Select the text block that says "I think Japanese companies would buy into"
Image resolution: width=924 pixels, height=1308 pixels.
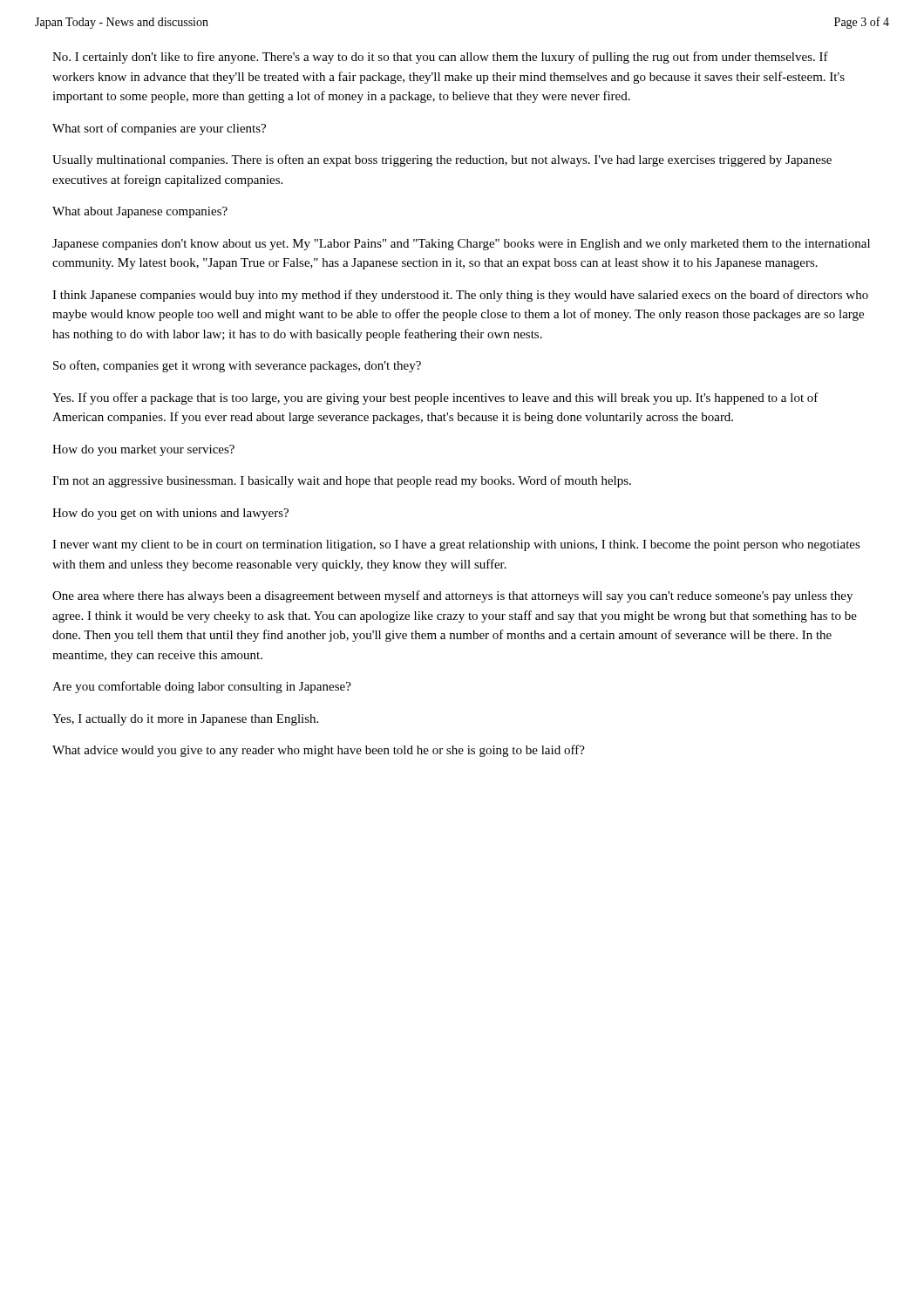click(460, 314)
